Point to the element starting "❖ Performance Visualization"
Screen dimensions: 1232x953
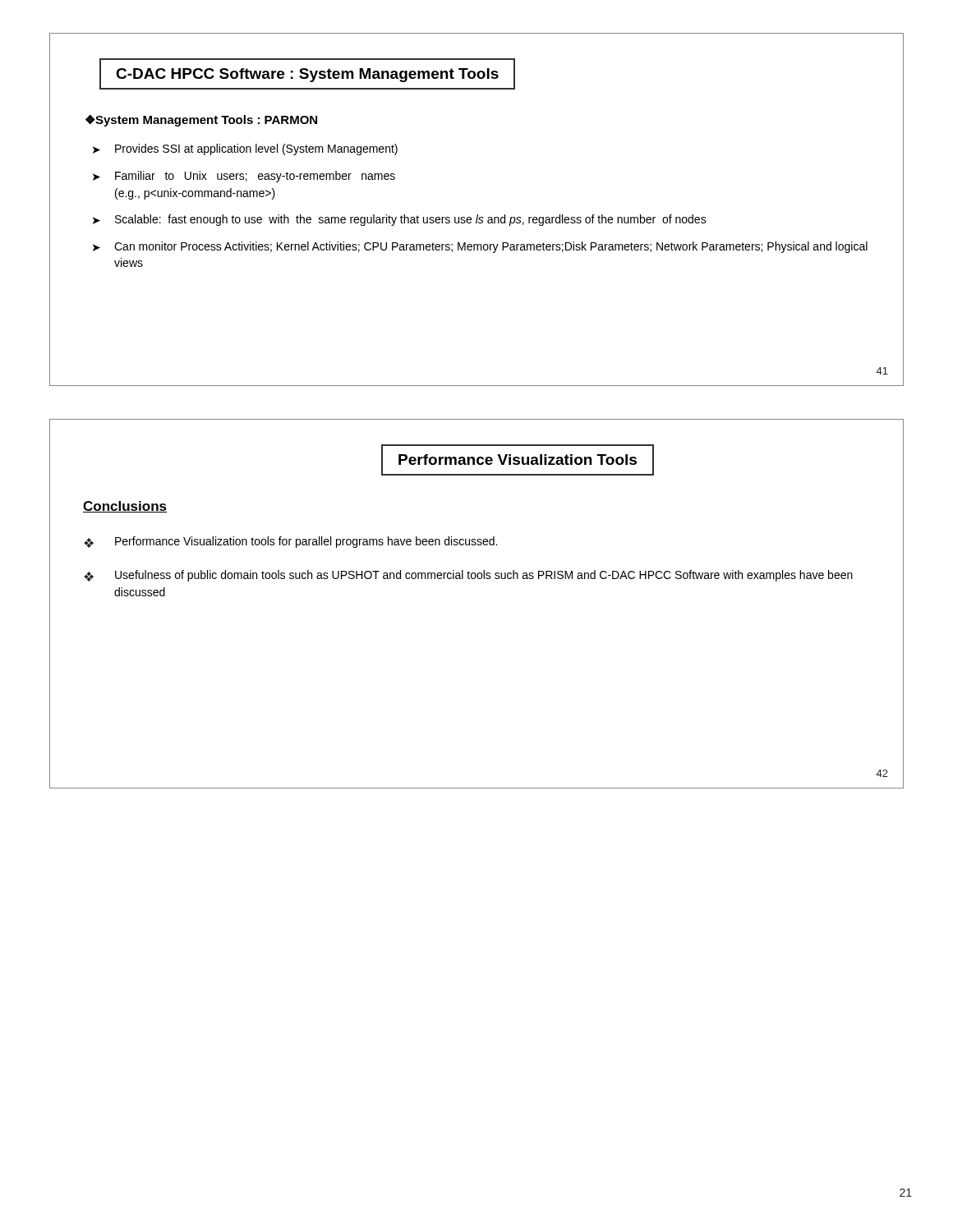tap(291, 543)
